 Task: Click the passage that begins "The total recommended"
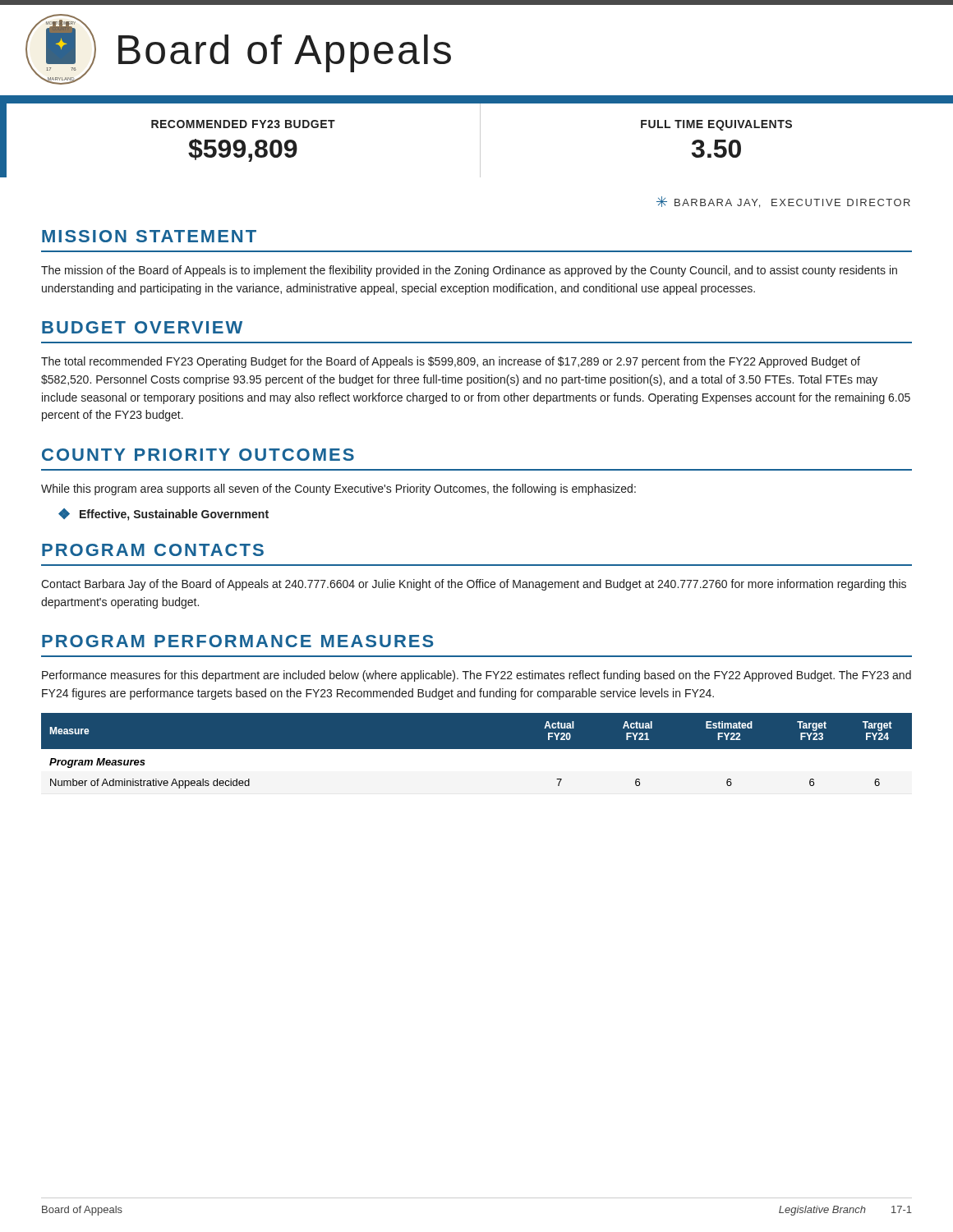(x=476, y=388)
